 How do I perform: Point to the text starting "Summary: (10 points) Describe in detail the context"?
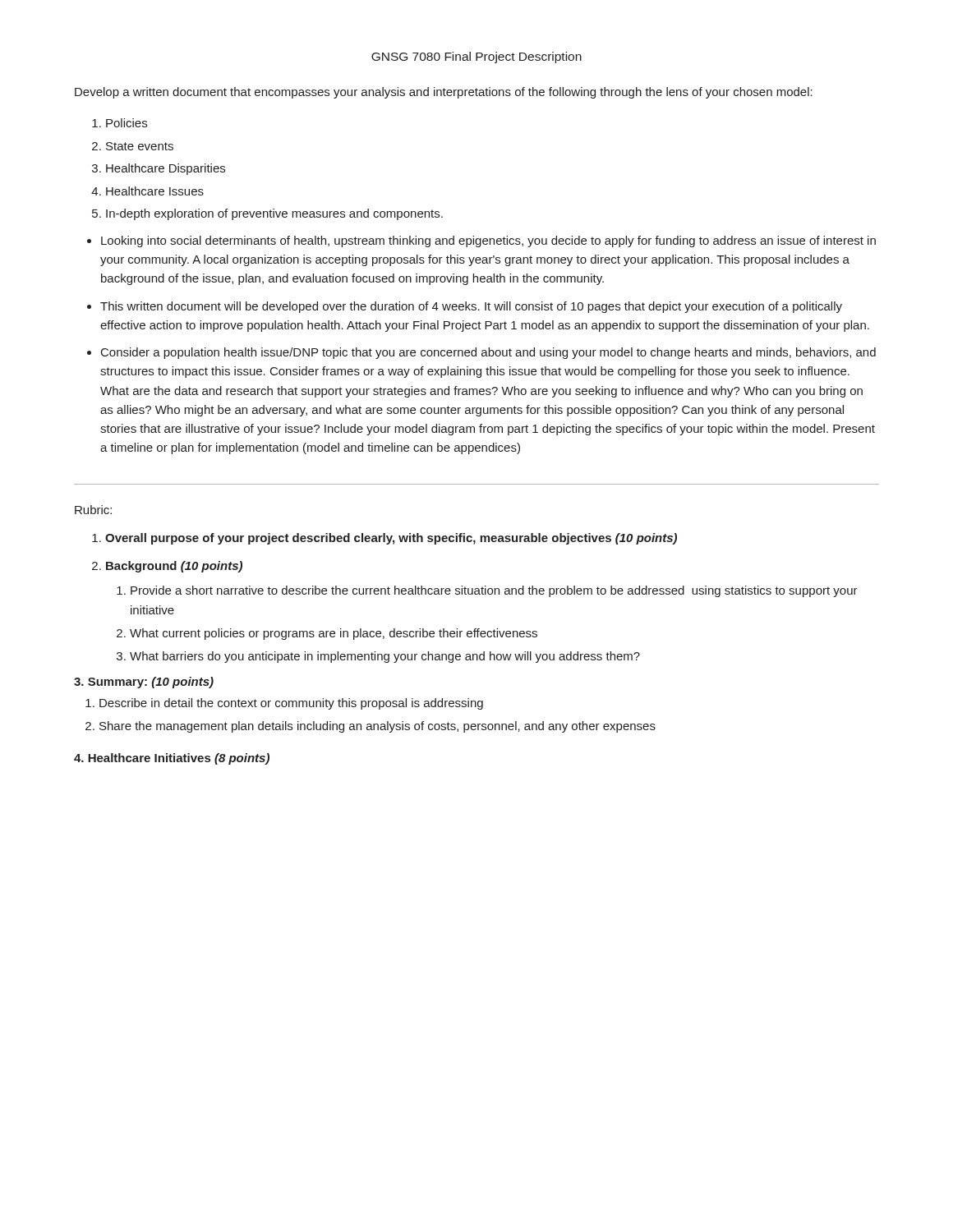476,705
